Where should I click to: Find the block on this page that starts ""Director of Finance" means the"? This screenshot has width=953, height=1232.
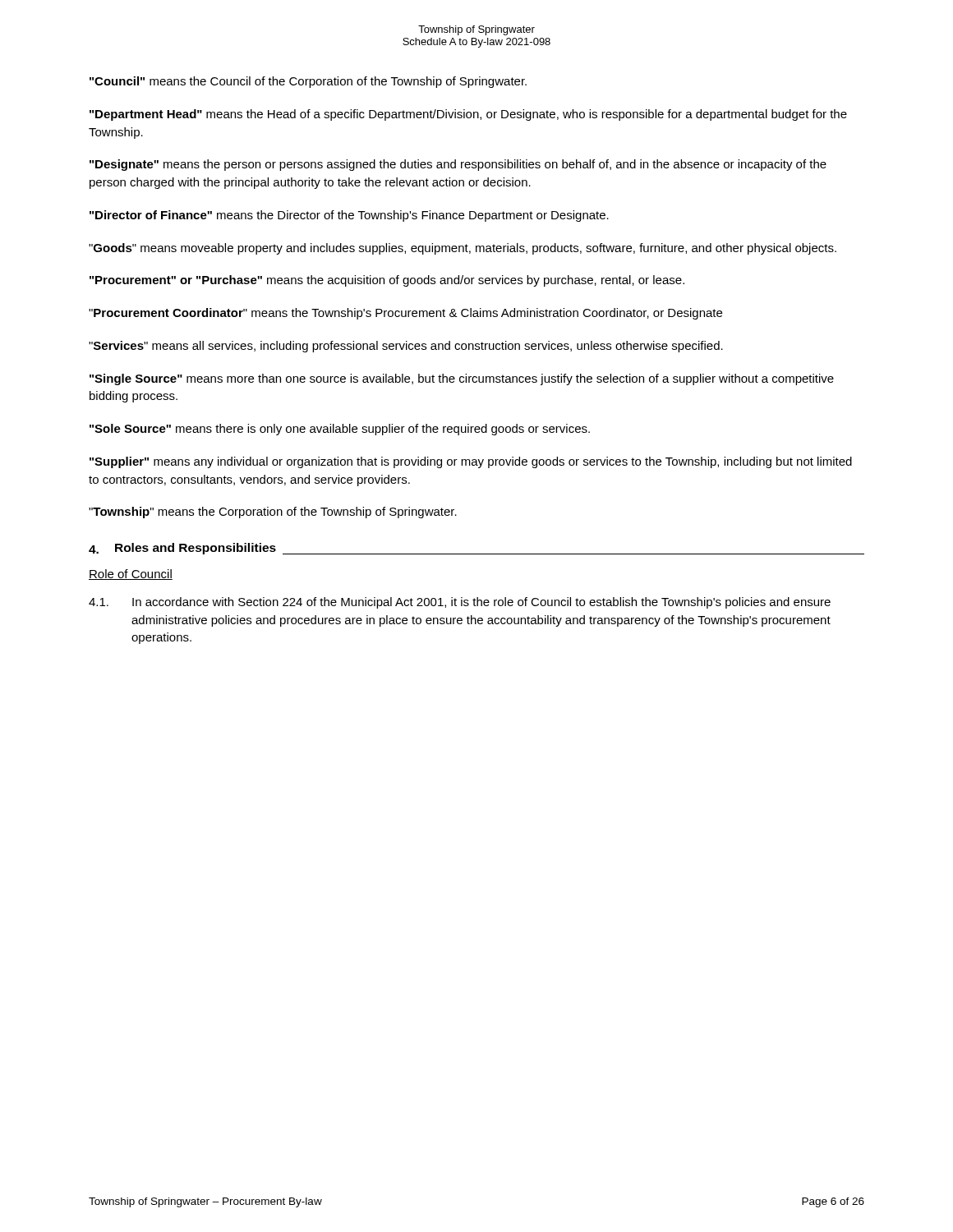click(x=349, y=215)
